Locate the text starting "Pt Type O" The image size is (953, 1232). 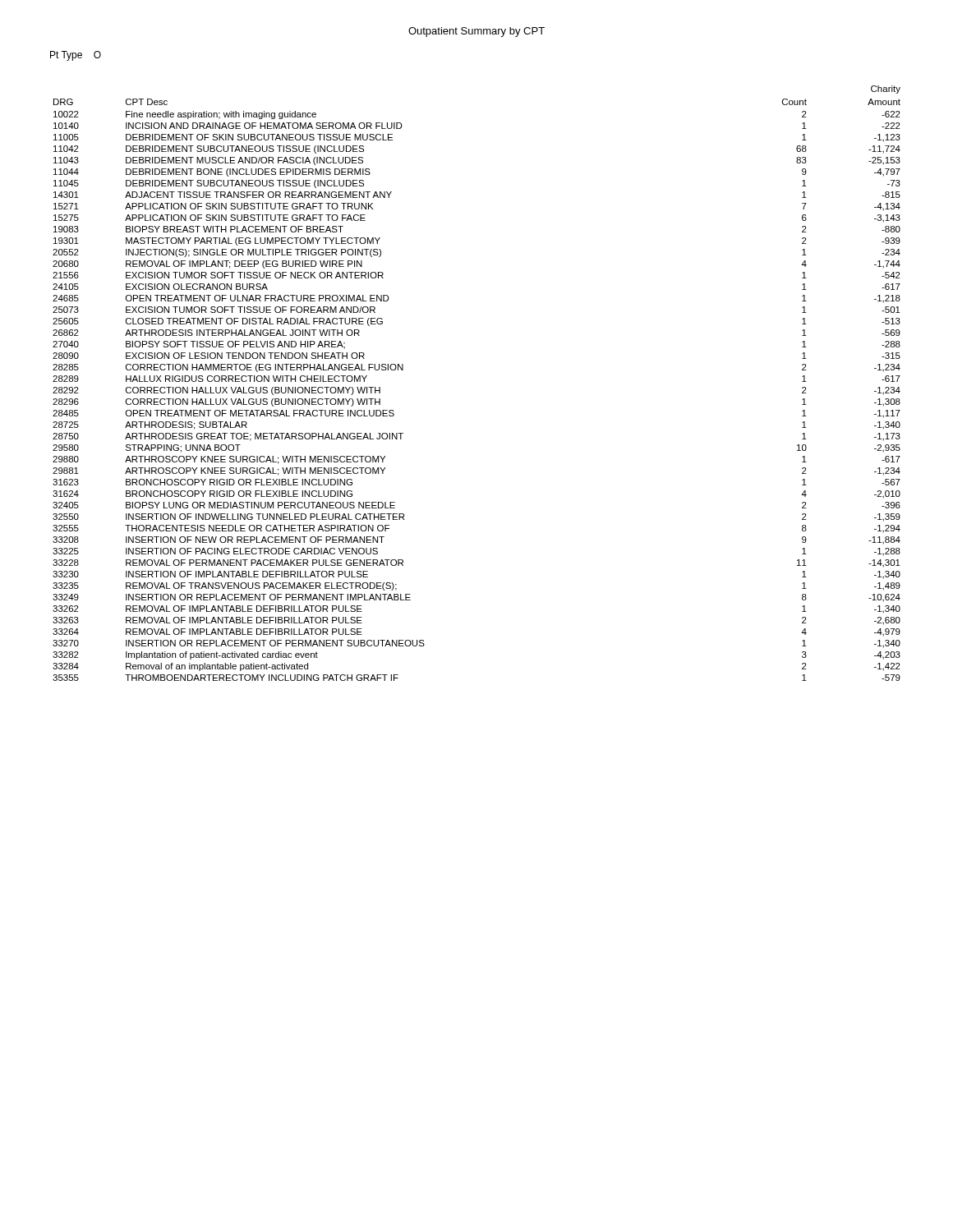pyautogui.click(x=75, y=55)
